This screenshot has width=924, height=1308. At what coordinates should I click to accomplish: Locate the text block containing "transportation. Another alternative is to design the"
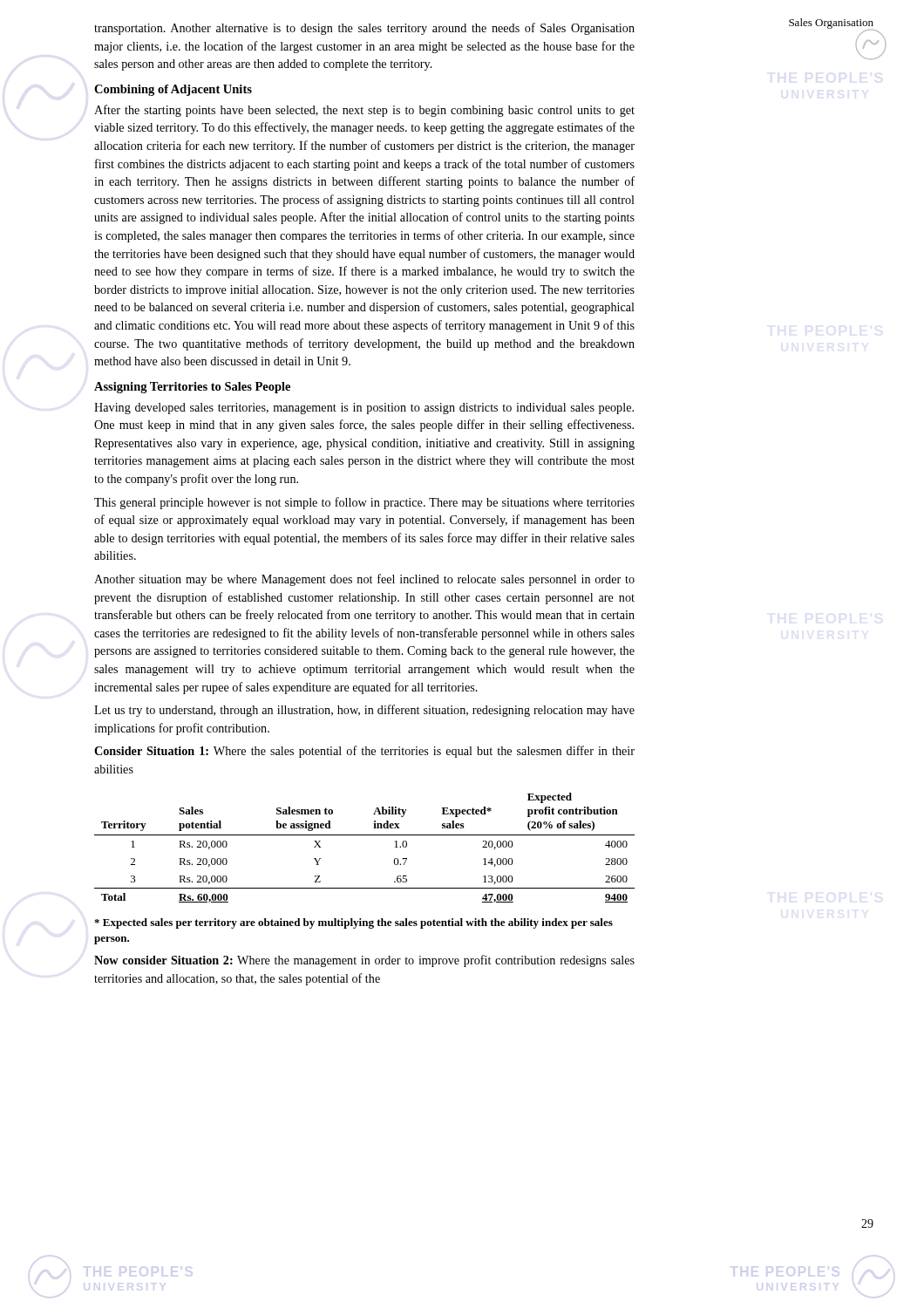(x=364, y=46)
